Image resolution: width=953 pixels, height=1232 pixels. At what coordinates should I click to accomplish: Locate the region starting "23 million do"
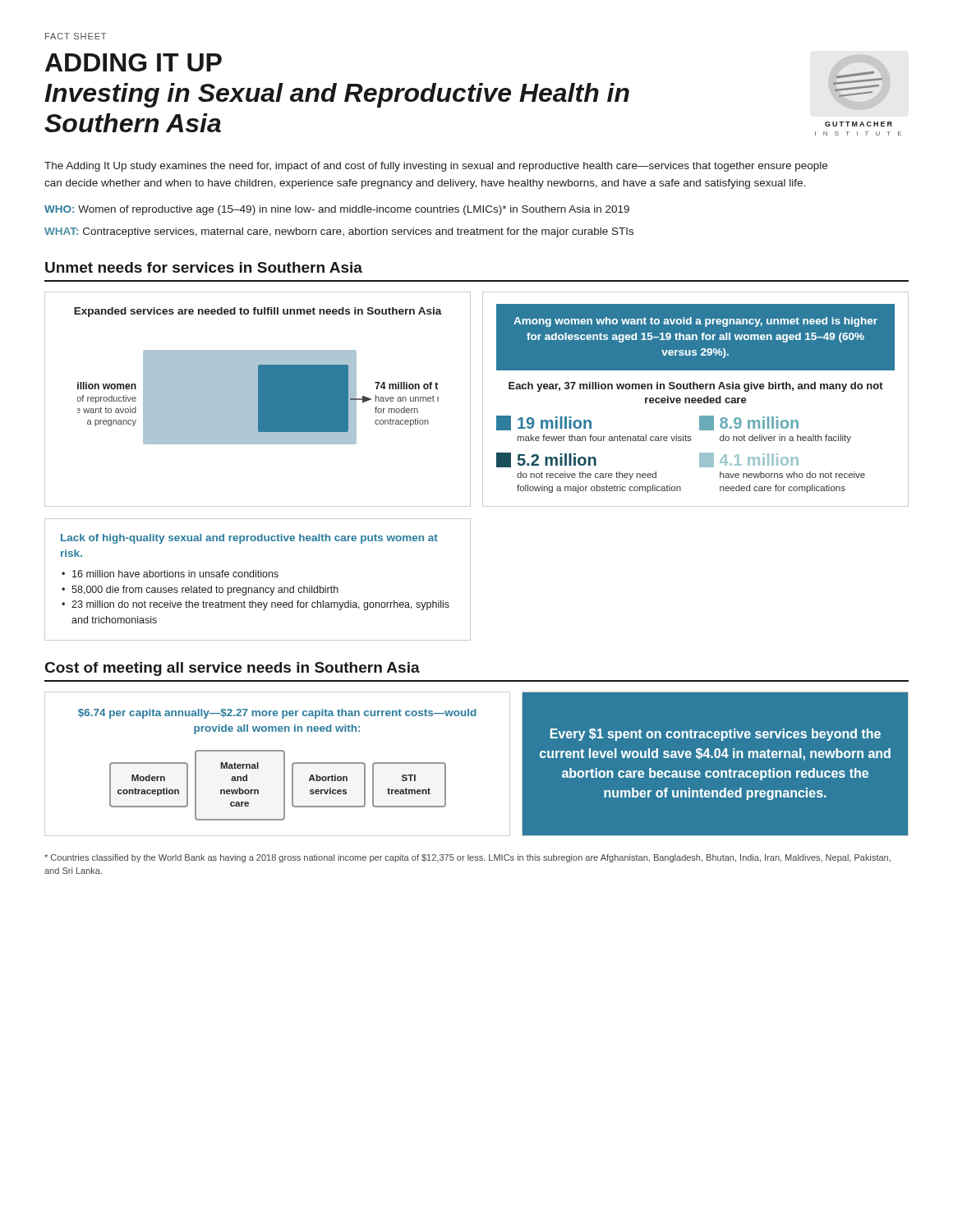260,612
